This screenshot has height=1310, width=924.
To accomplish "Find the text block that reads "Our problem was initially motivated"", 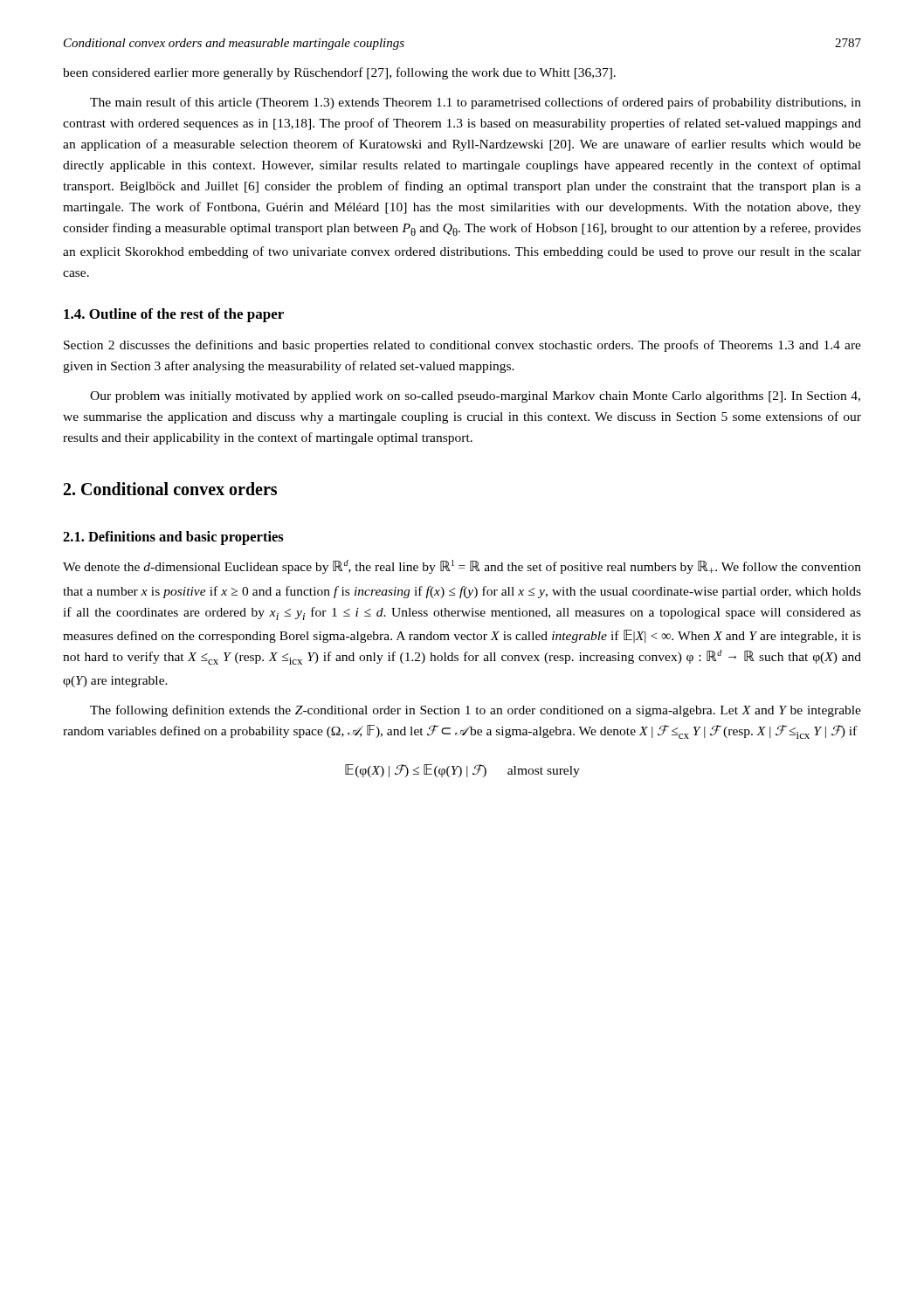I will (x=462, y=416).
